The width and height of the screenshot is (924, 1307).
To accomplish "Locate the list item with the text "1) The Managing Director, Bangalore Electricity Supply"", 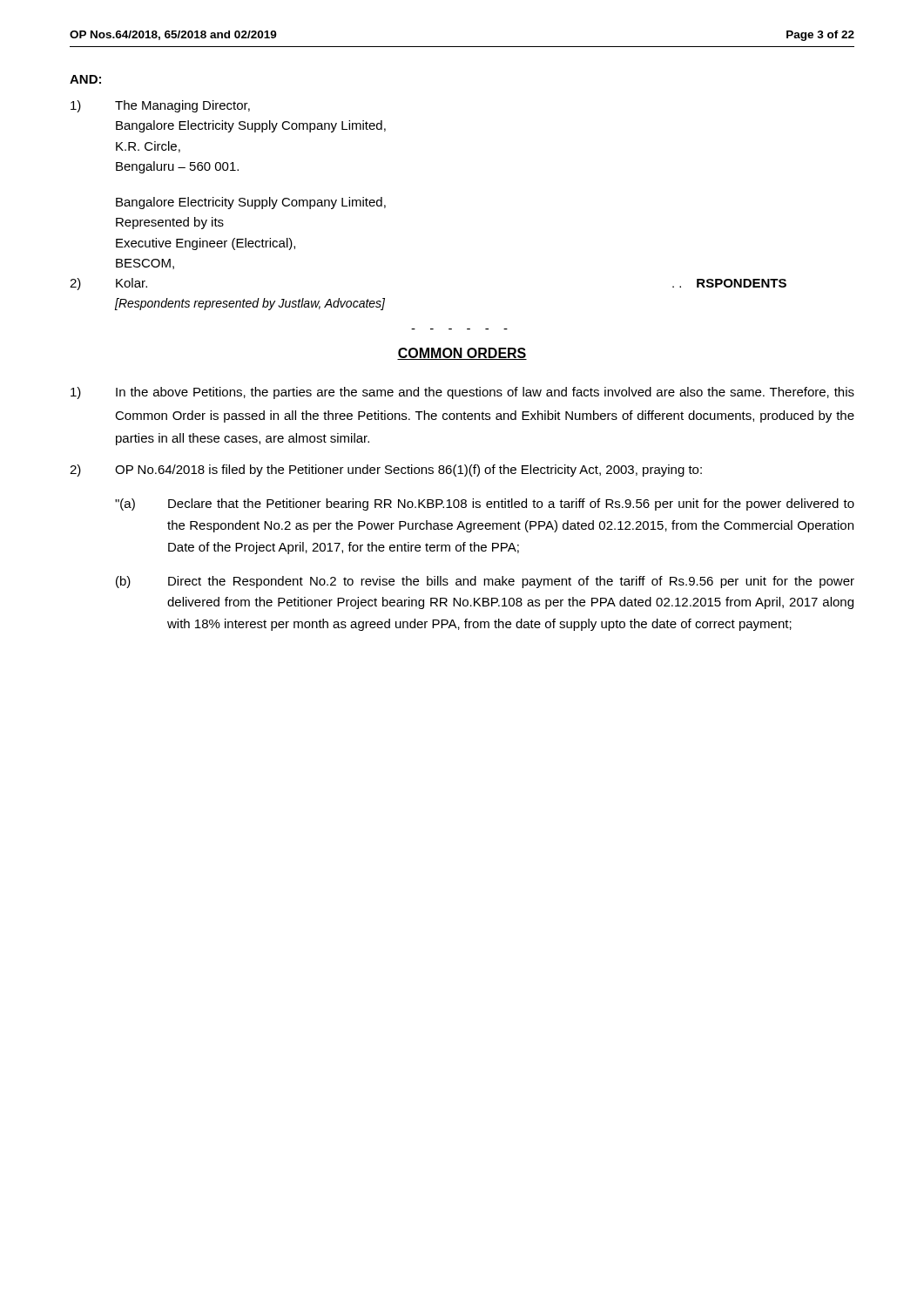I will [160, 106].
